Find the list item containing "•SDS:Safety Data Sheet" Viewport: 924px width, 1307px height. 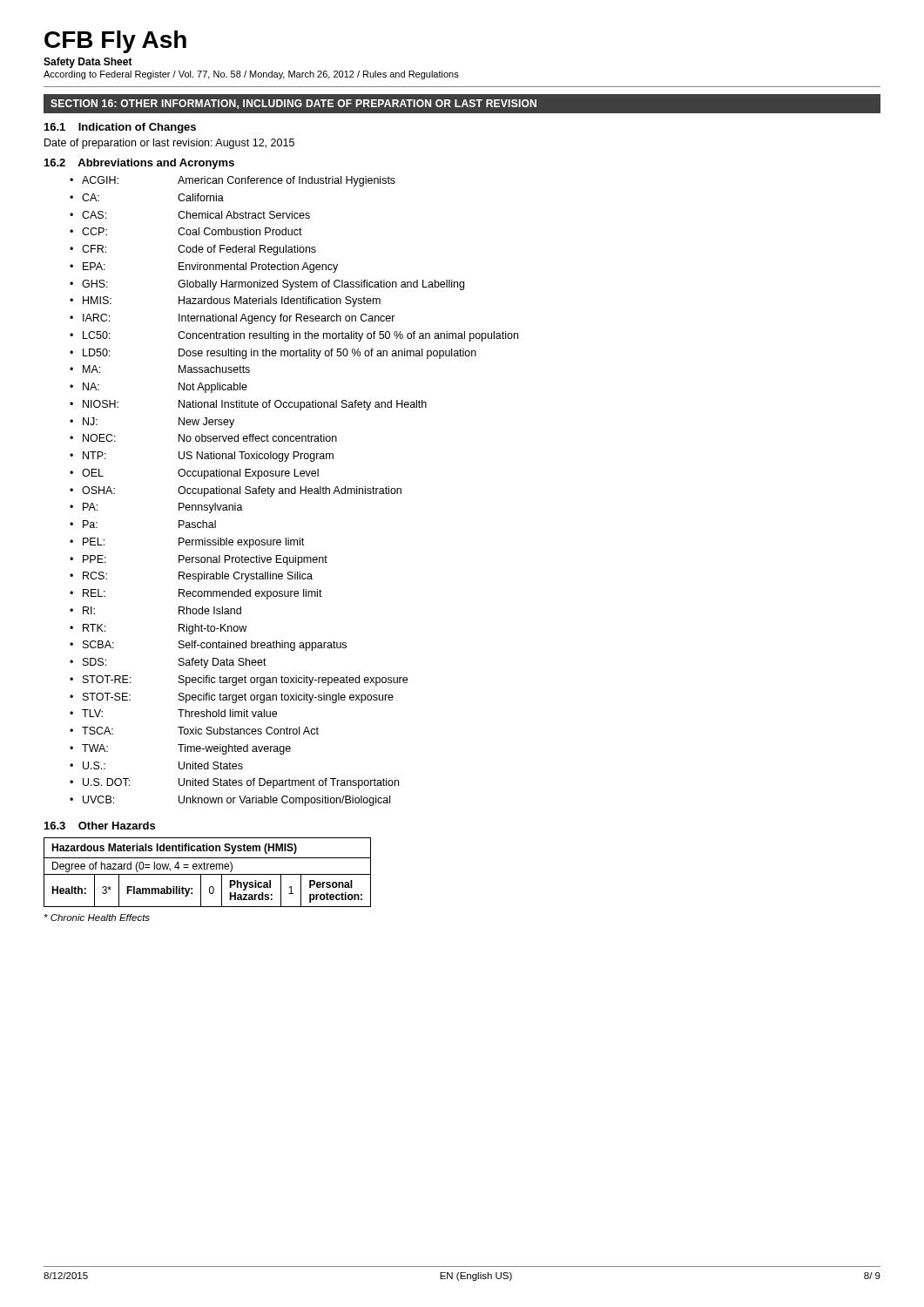pos(168,663)
